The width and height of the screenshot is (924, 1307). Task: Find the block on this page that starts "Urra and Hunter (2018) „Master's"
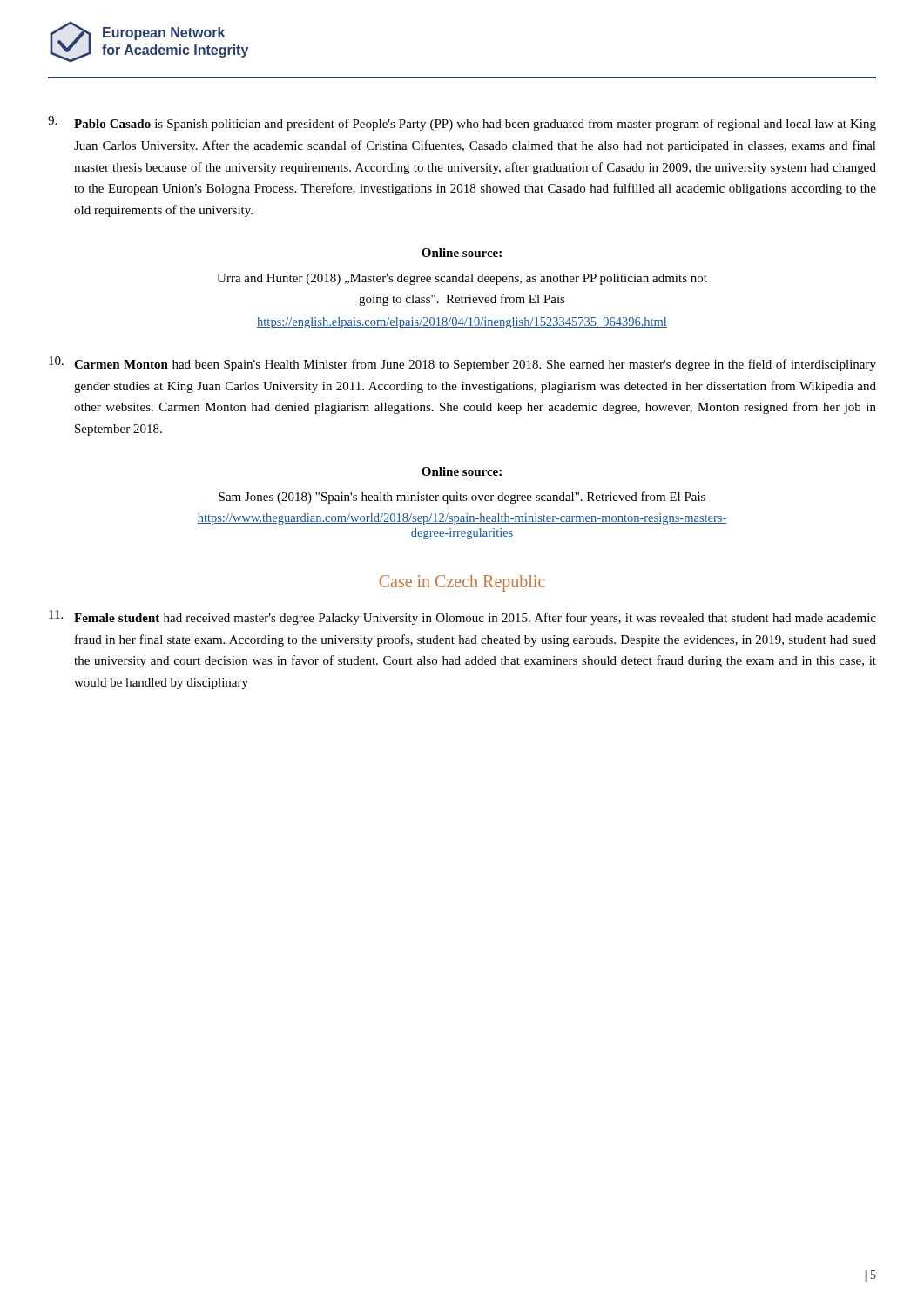coord(462,288)
